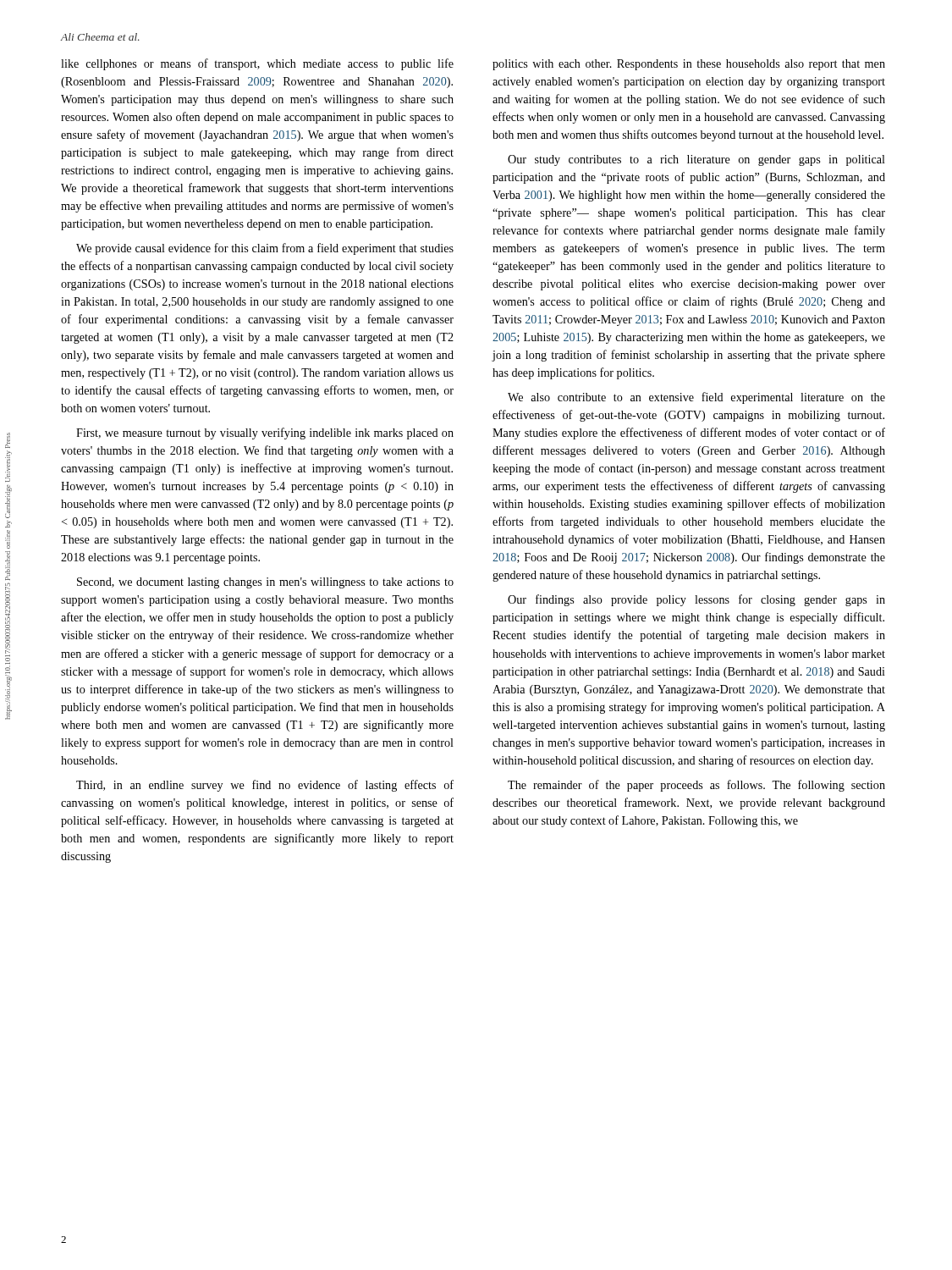Viewport: 952px width, 1270px height.
Task: Point to the block beginning "like cellphones or means of transport, which mediate"
Action: tap(257, 460)
